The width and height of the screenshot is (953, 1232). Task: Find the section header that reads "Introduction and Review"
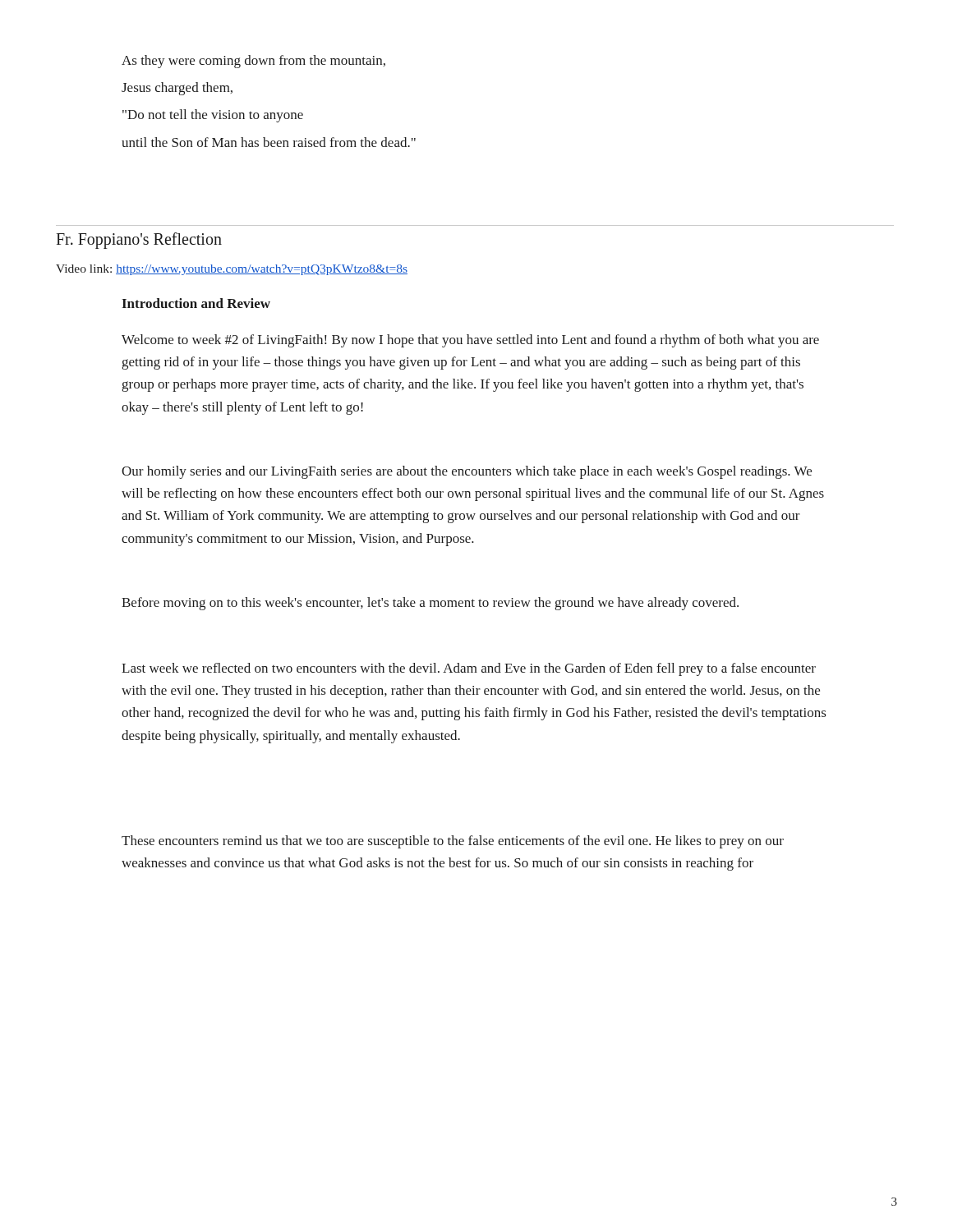(196, 304)
